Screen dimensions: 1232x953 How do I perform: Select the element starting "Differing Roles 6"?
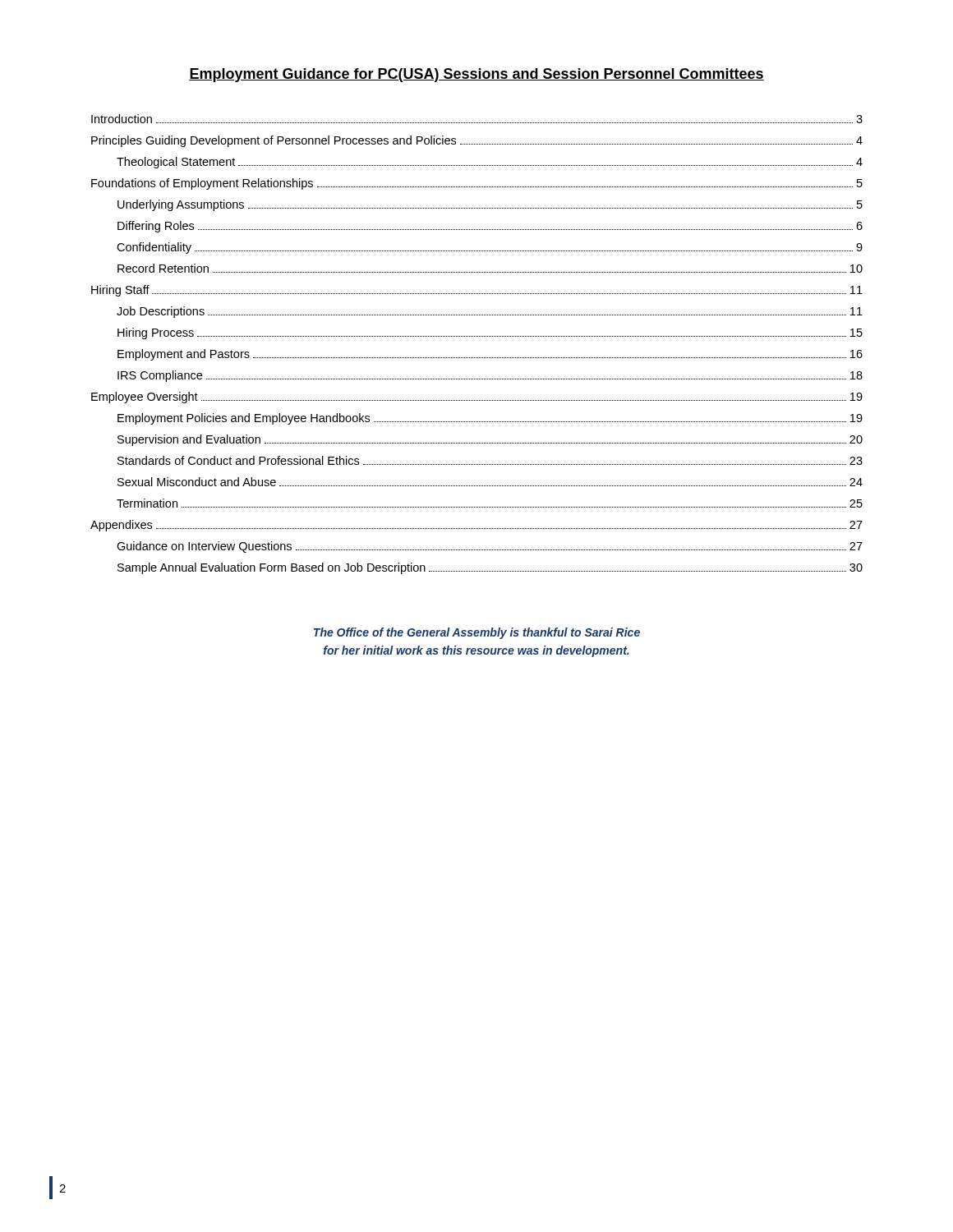(490, 226)
